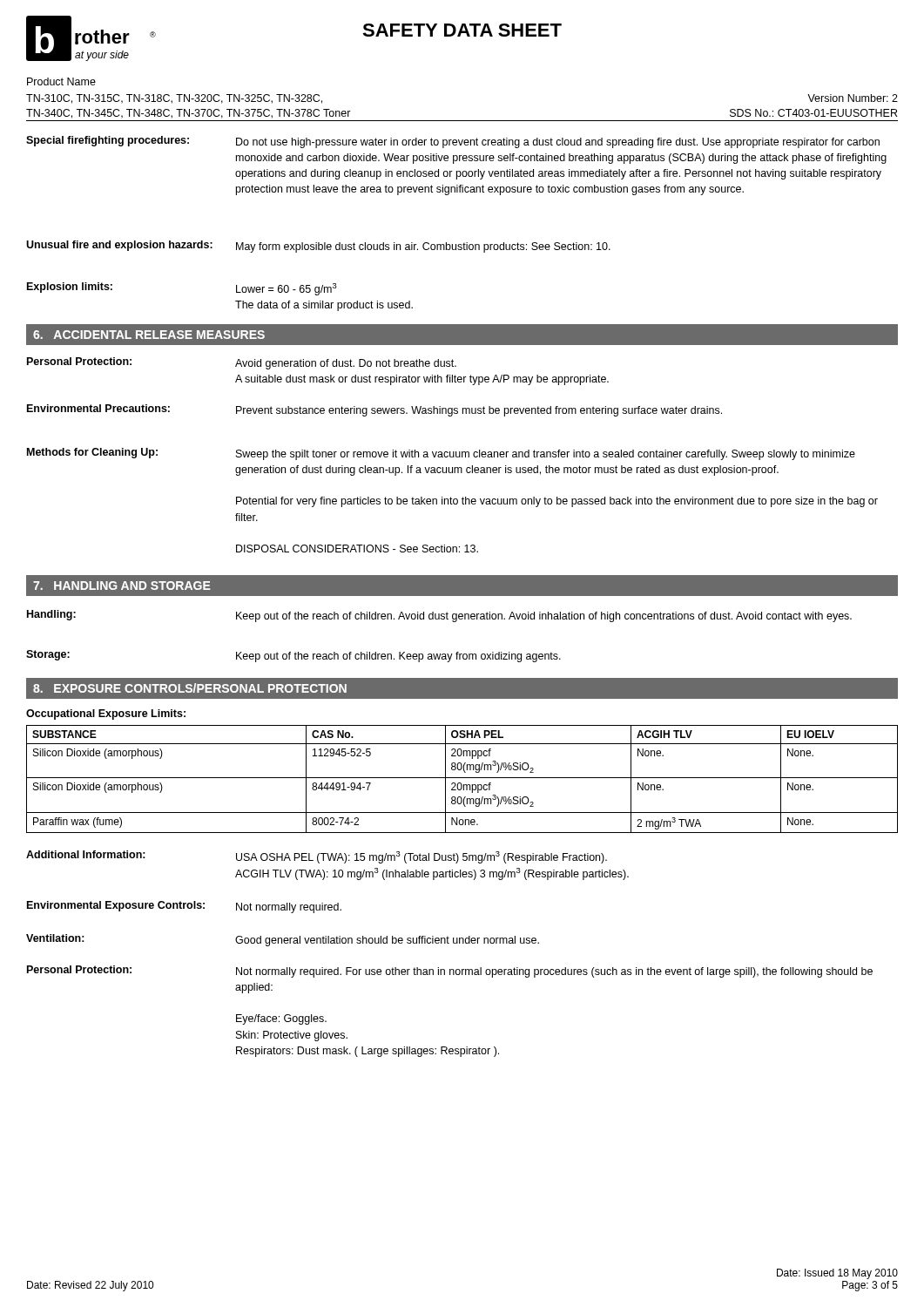Click the passage that begins "Methods for Cleaning Up: Sweep"
The width and height of the screenshot is (924, 1307).
pos(462,501)
